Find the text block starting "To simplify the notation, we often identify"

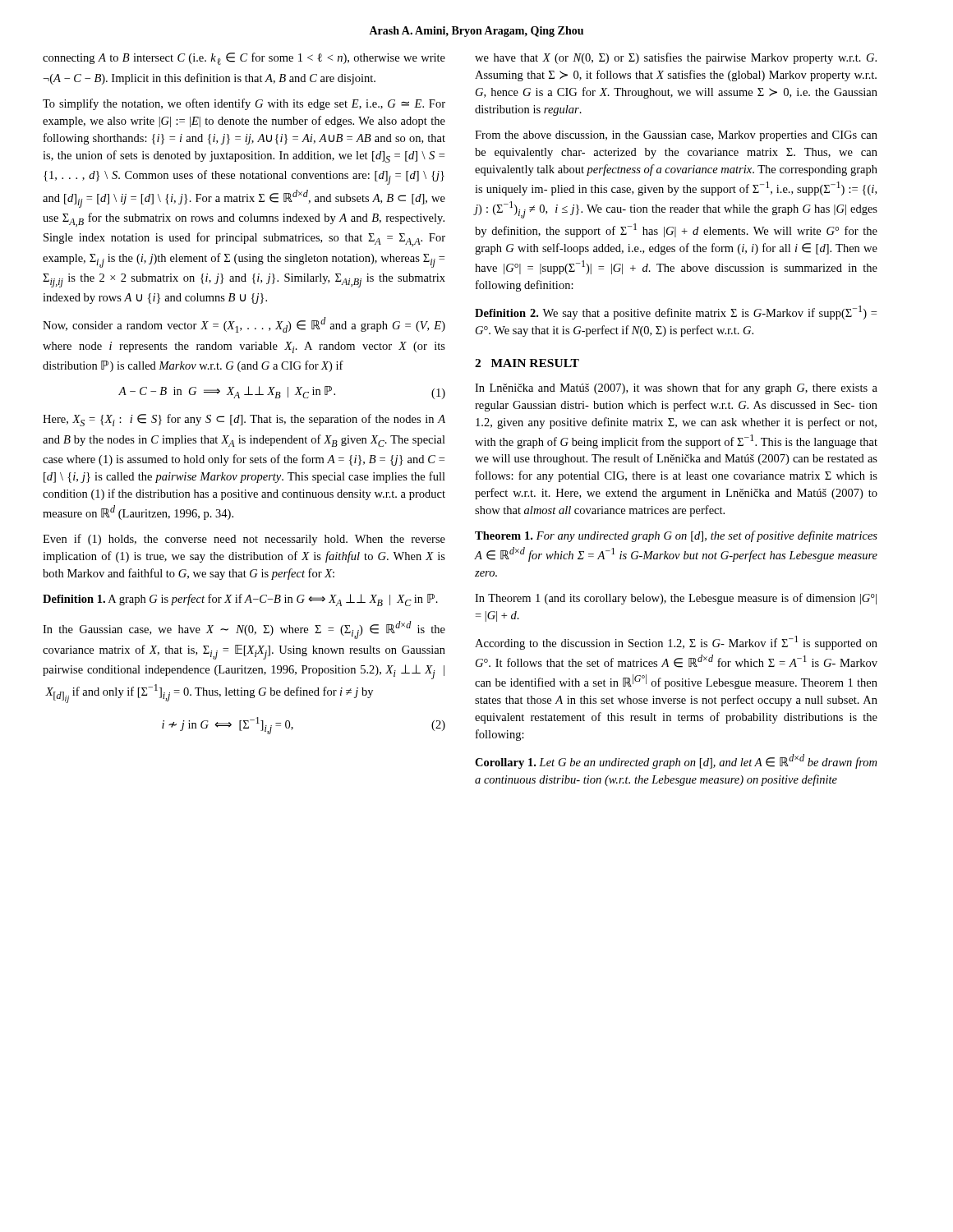click(244, 201)
